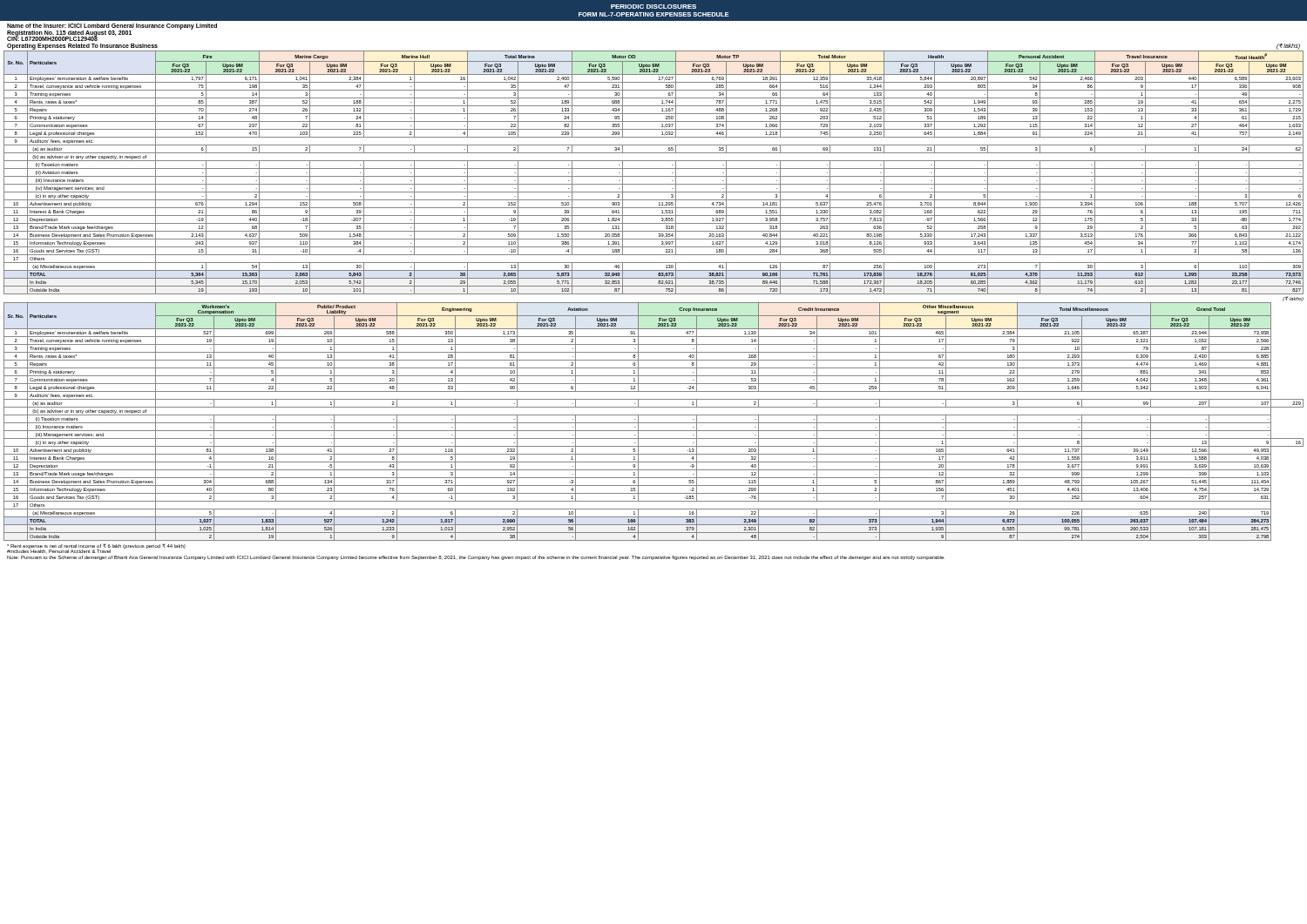
Task: Select the text starting "Note: Pursuant to the Scheme of demerger"
Action: 476,557
